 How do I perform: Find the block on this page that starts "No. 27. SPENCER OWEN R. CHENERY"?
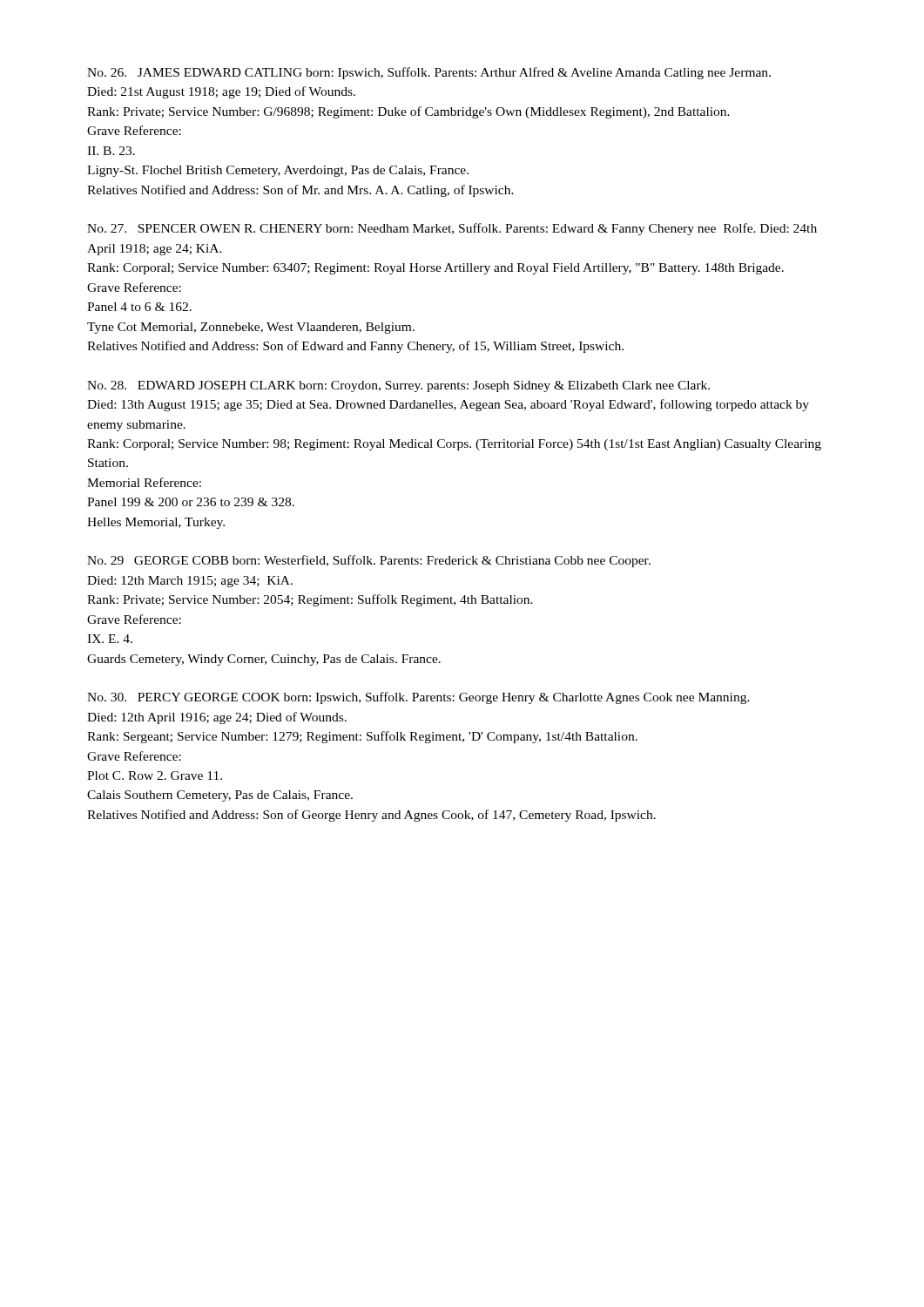[452, 229]
